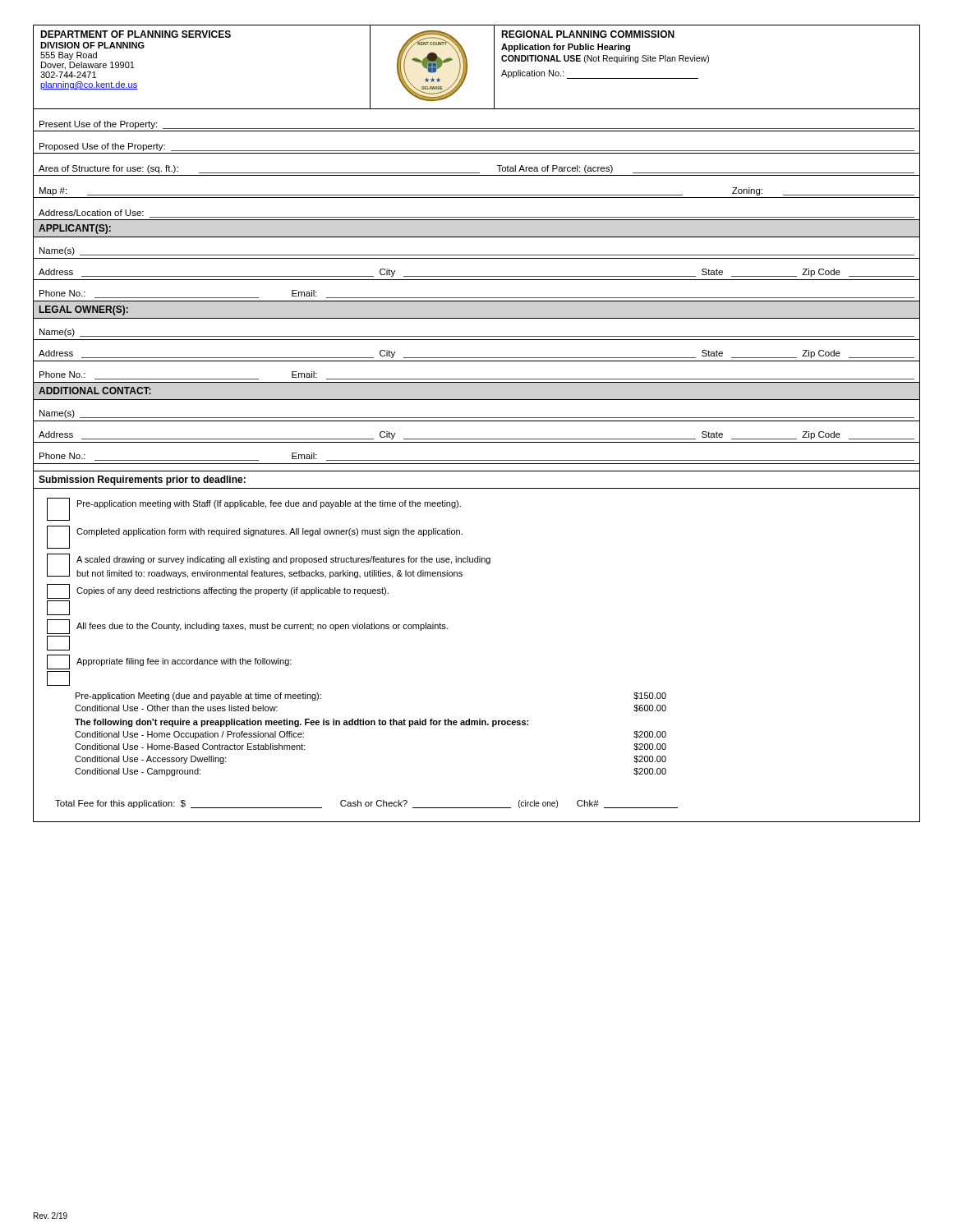Locate the text block containing "Total Fee for"
The image size is (953, 1232).
point(366,801)
